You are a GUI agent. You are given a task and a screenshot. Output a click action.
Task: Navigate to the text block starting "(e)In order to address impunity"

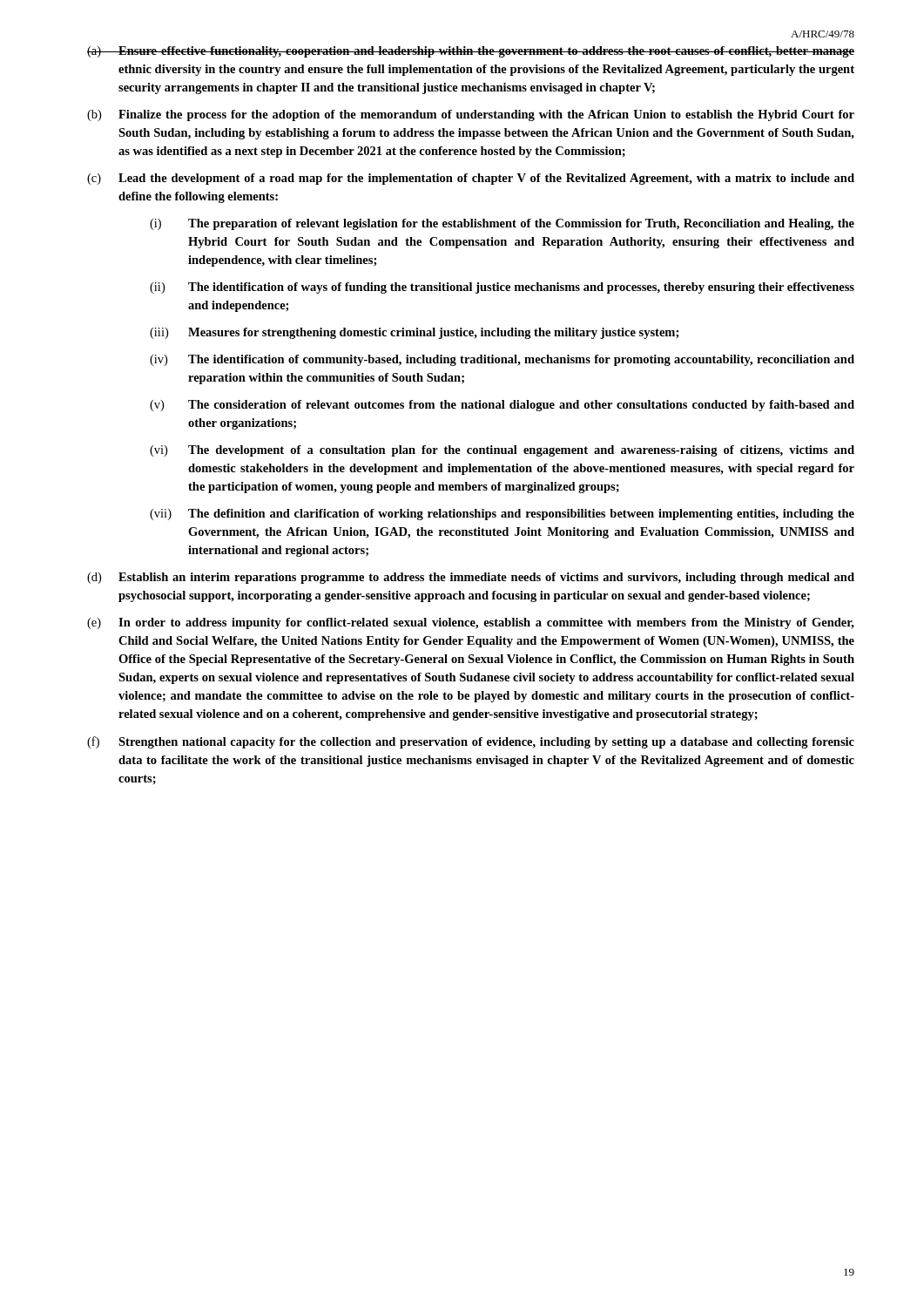pyautogui.click(x=471, y=669)
